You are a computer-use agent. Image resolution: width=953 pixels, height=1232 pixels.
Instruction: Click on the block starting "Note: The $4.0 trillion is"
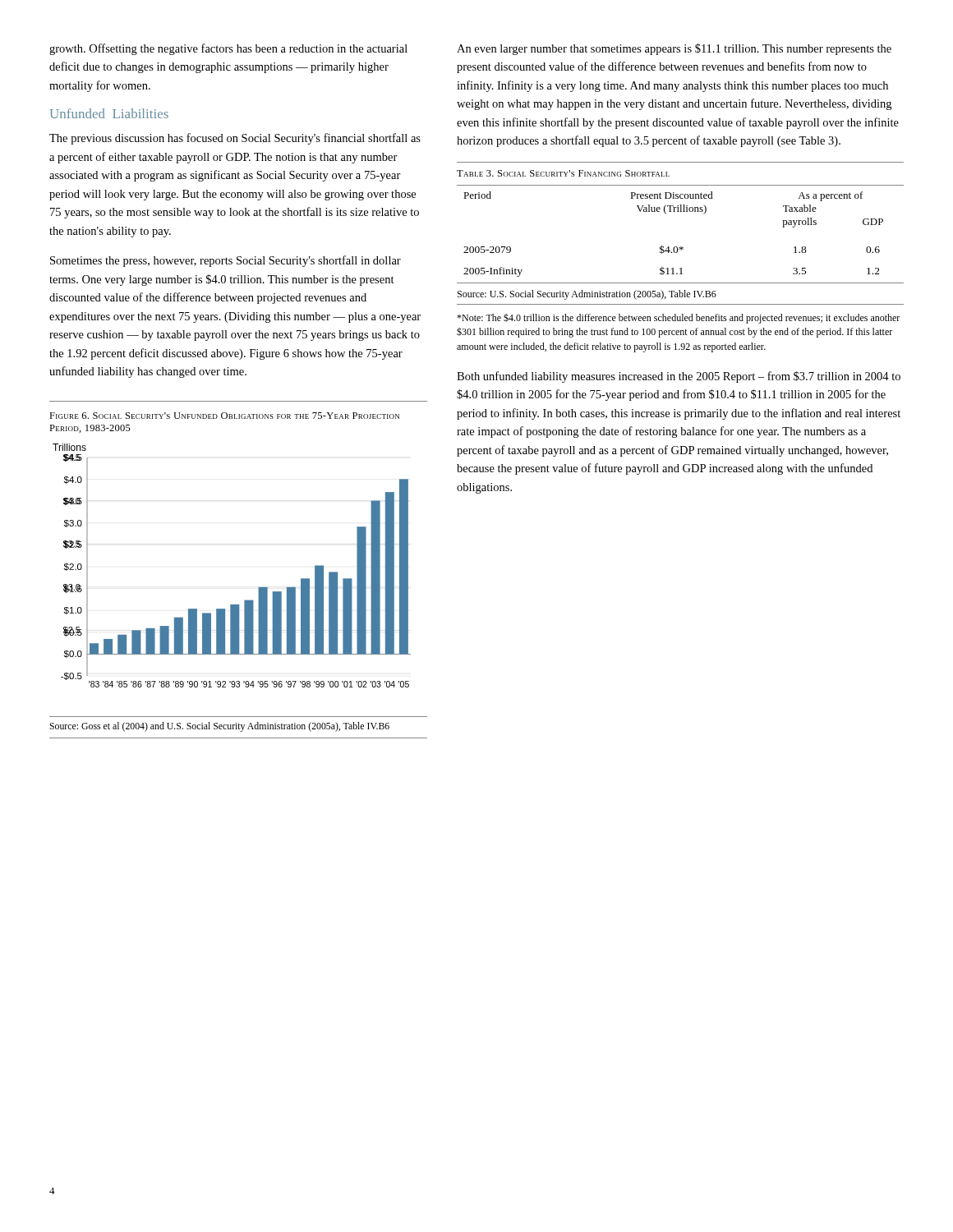pos(678,332)
